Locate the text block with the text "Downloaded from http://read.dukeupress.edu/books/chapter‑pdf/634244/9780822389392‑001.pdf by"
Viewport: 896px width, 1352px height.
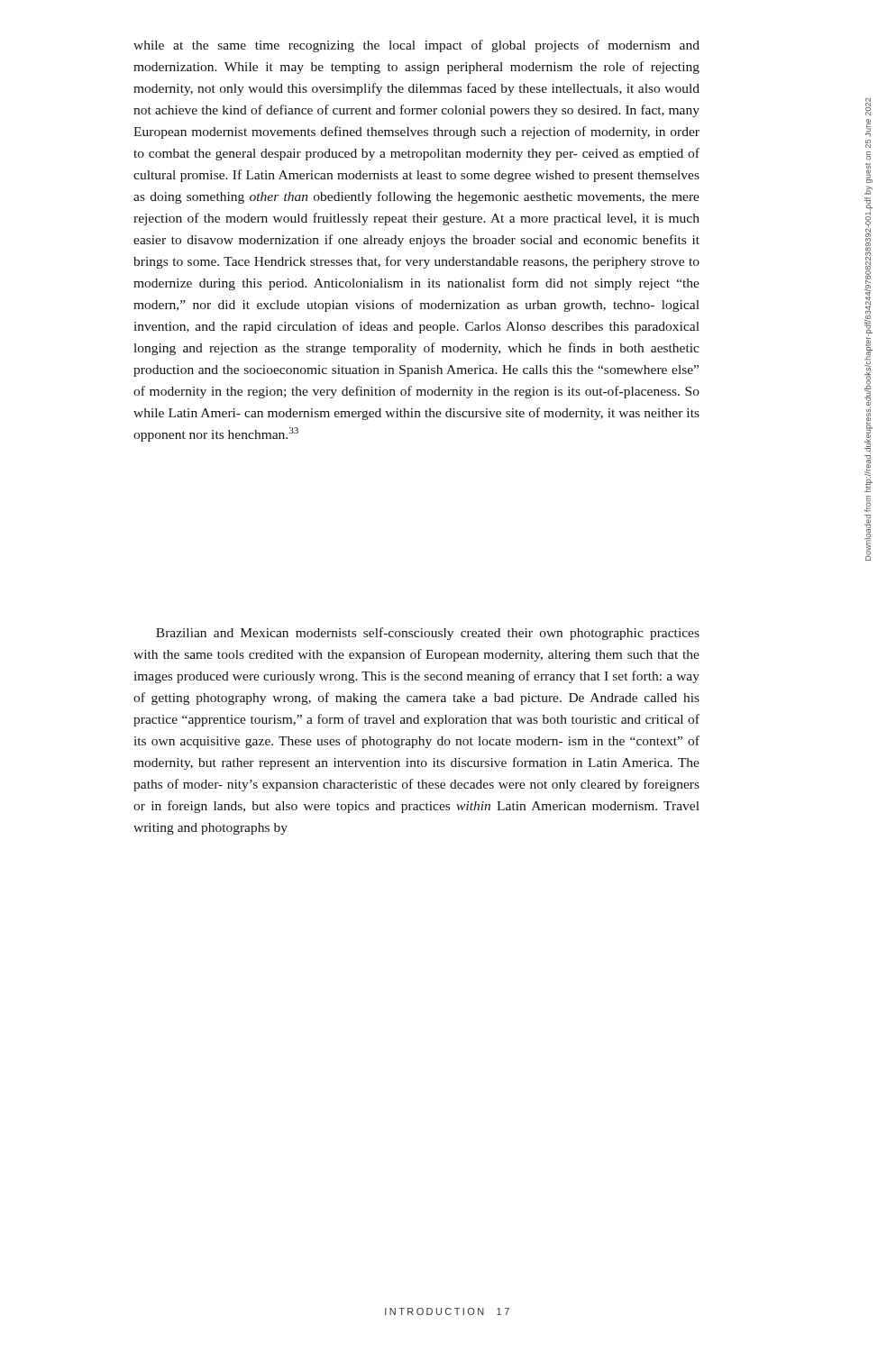(868, 329)
